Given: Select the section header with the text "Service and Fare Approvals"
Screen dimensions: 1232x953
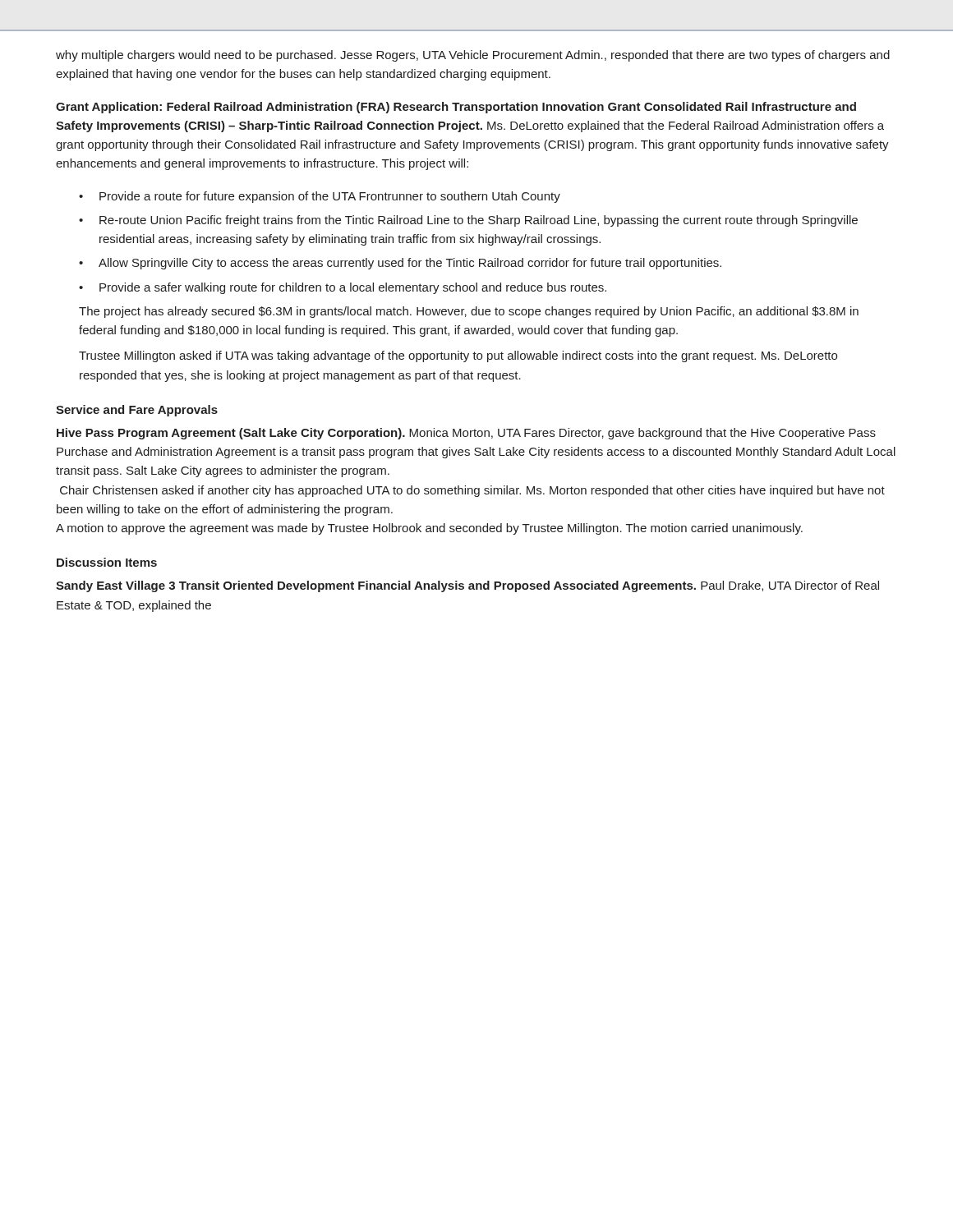Looking at the screenshot, I should pyautogui.click(x=137, y=409).
